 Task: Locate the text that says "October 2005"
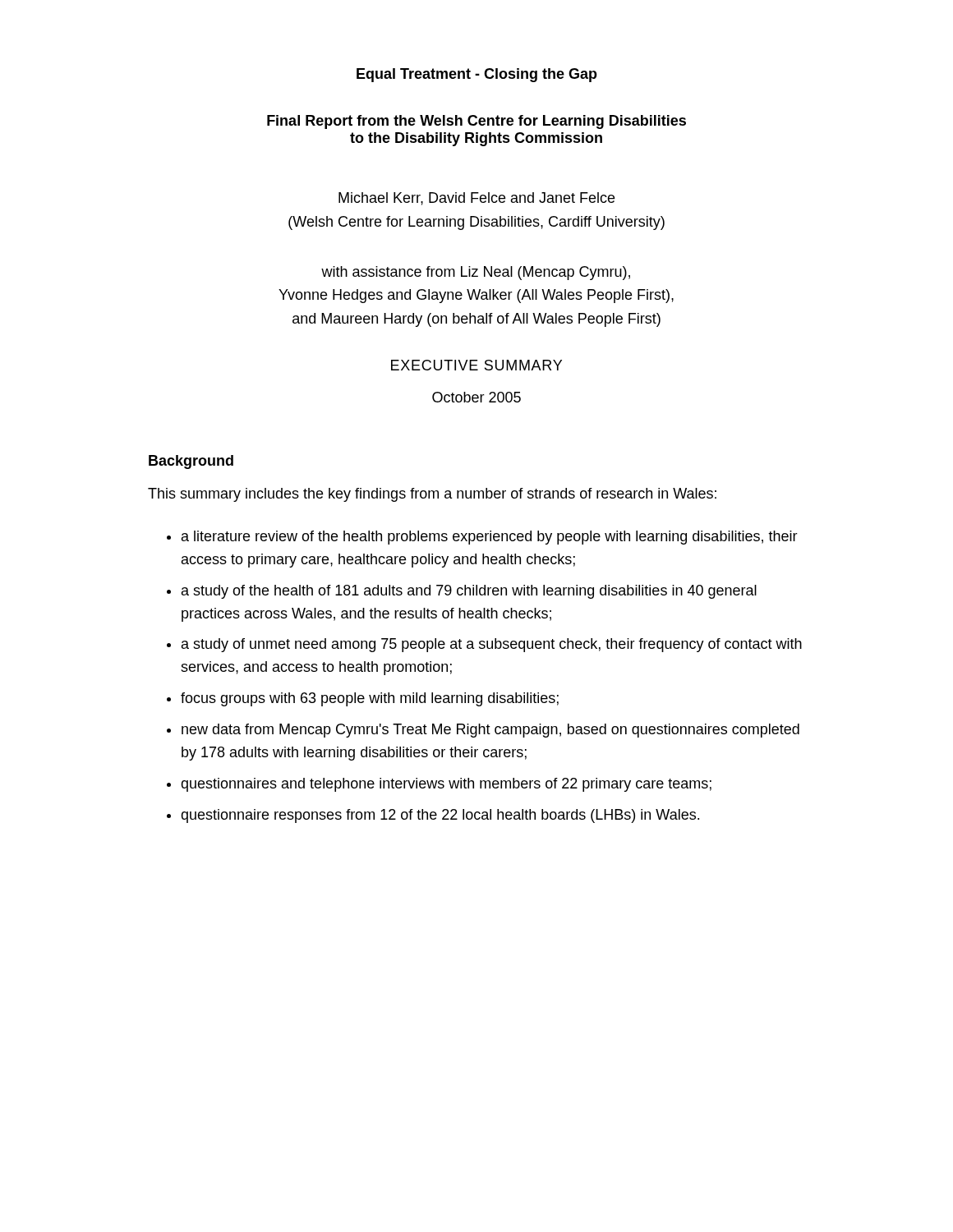(x=476, y=398)
